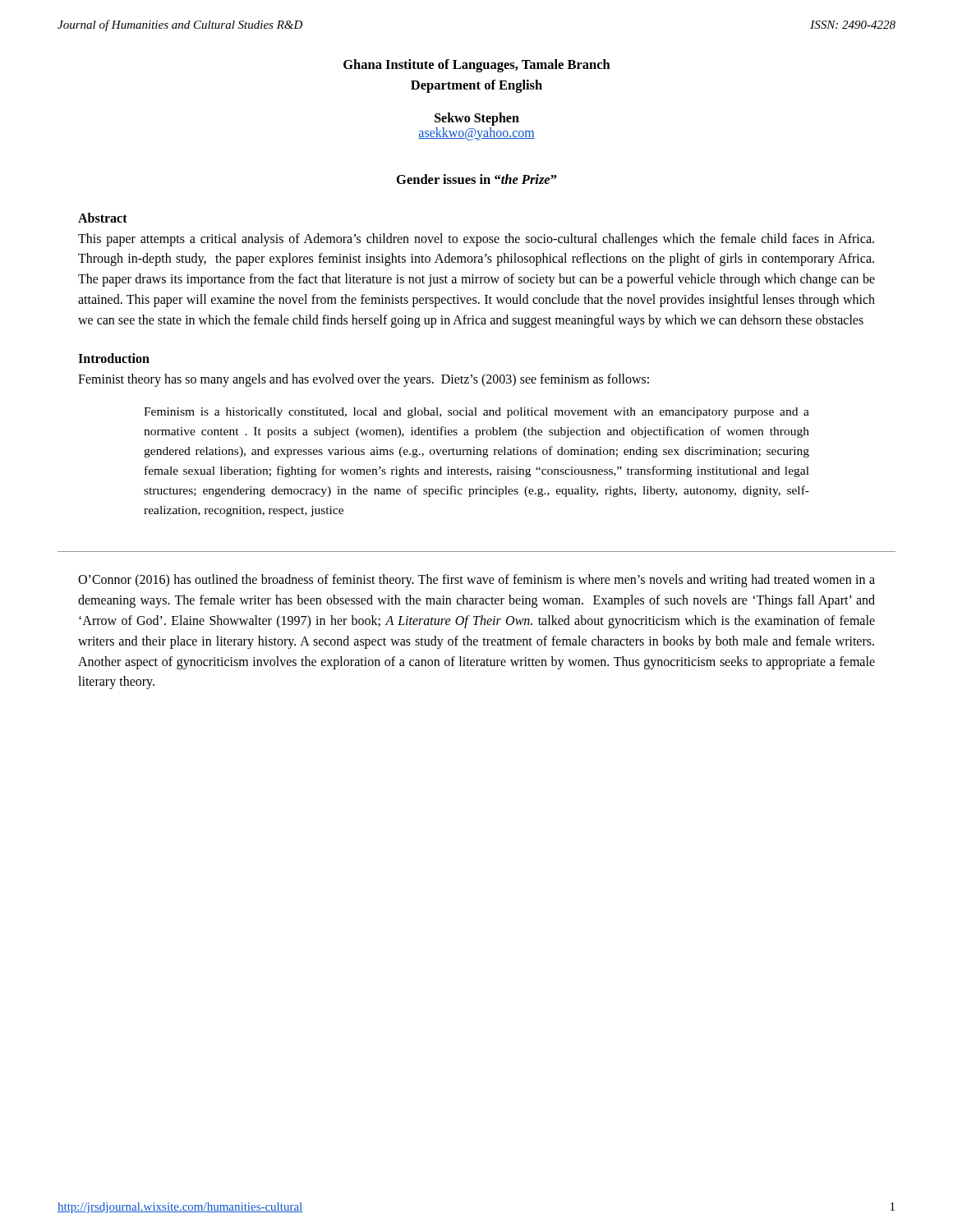Navigate to the text starting "This paper attempts a"
Viewport: 953px width, 1232px height.
tap(476, 279)
